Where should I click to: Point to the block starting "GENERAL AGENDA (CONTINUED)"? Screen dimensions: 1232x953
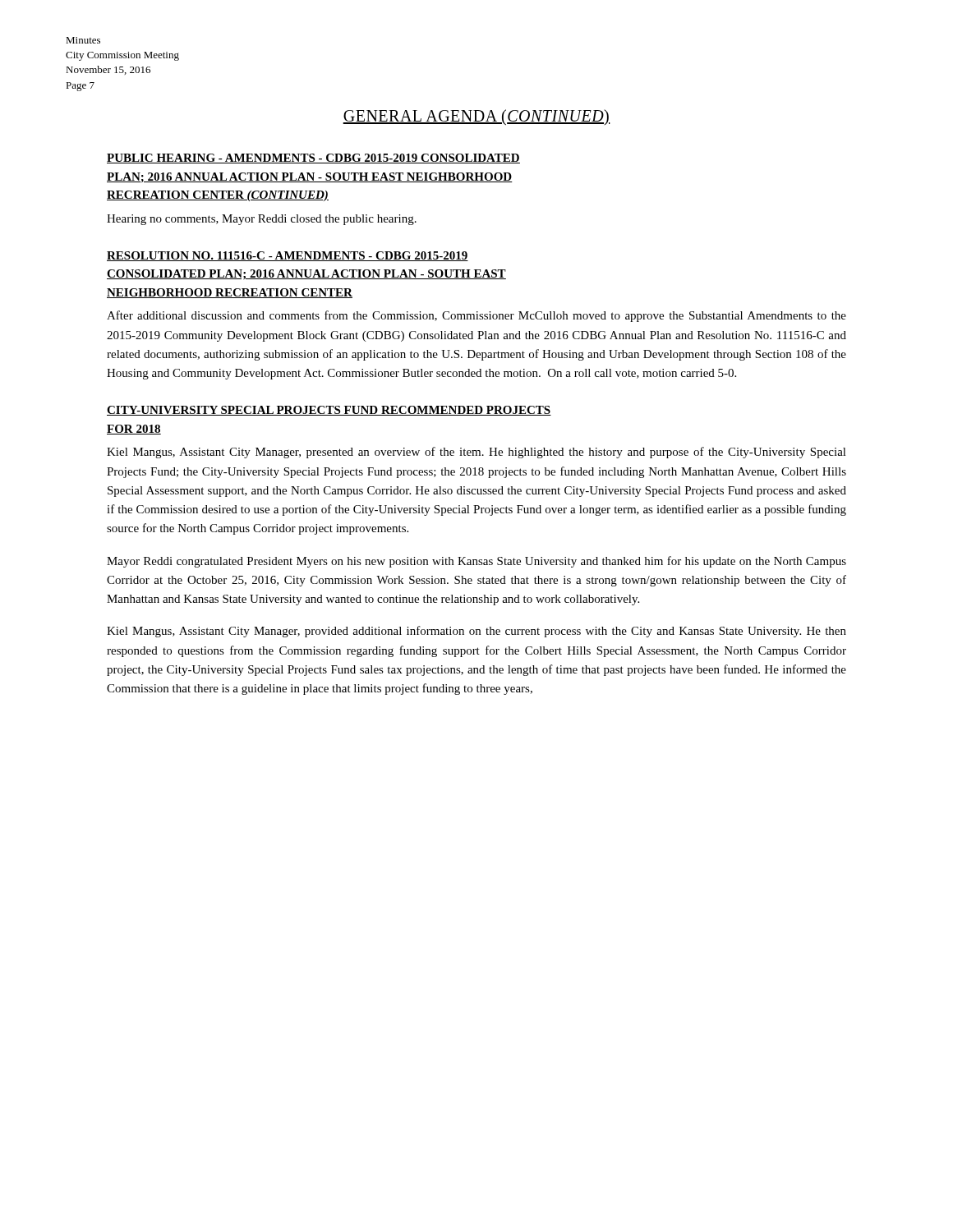click(476, 116)
